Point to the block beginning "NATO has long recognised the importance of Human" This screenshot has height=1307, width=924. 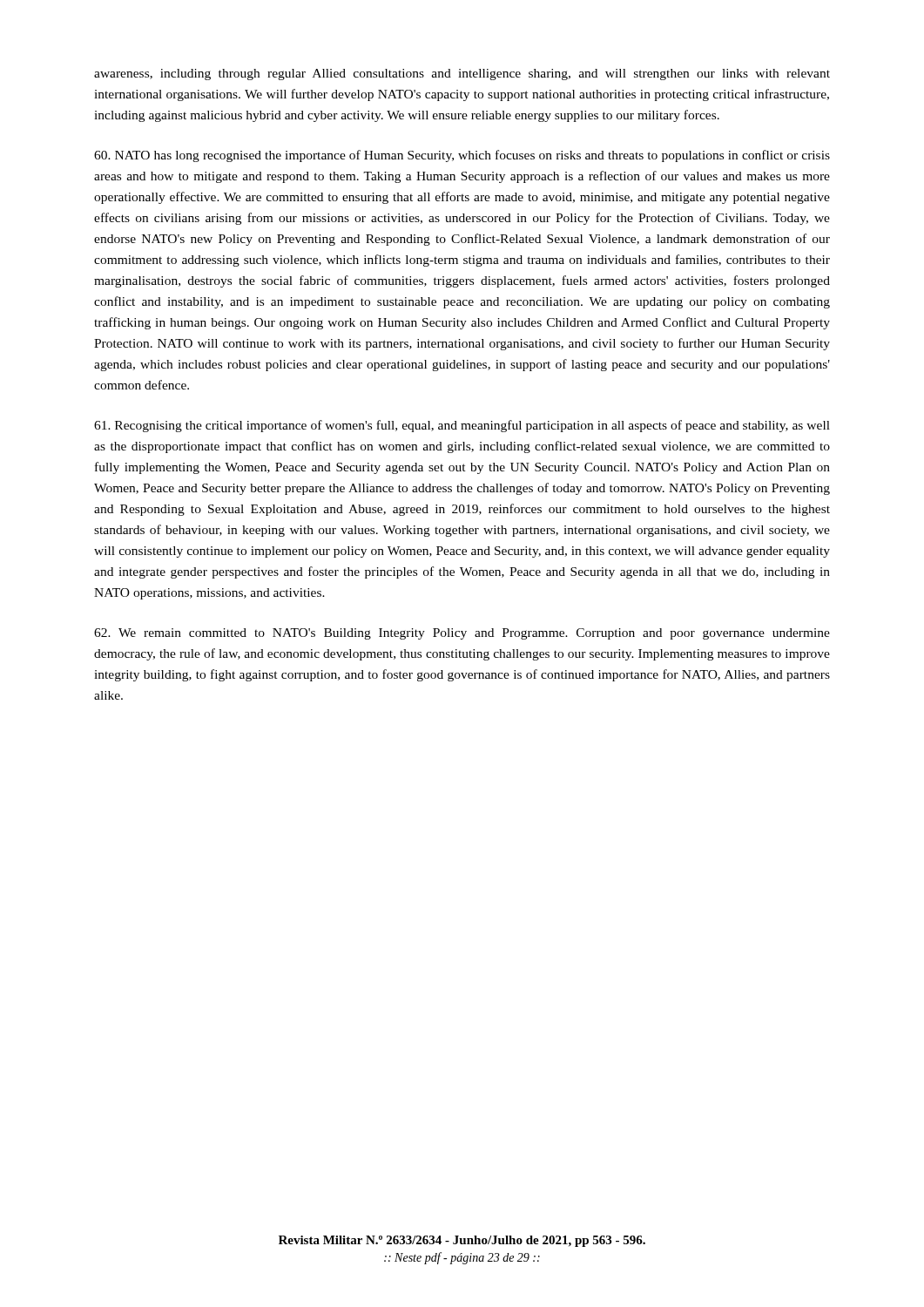(x=462, y=270)
